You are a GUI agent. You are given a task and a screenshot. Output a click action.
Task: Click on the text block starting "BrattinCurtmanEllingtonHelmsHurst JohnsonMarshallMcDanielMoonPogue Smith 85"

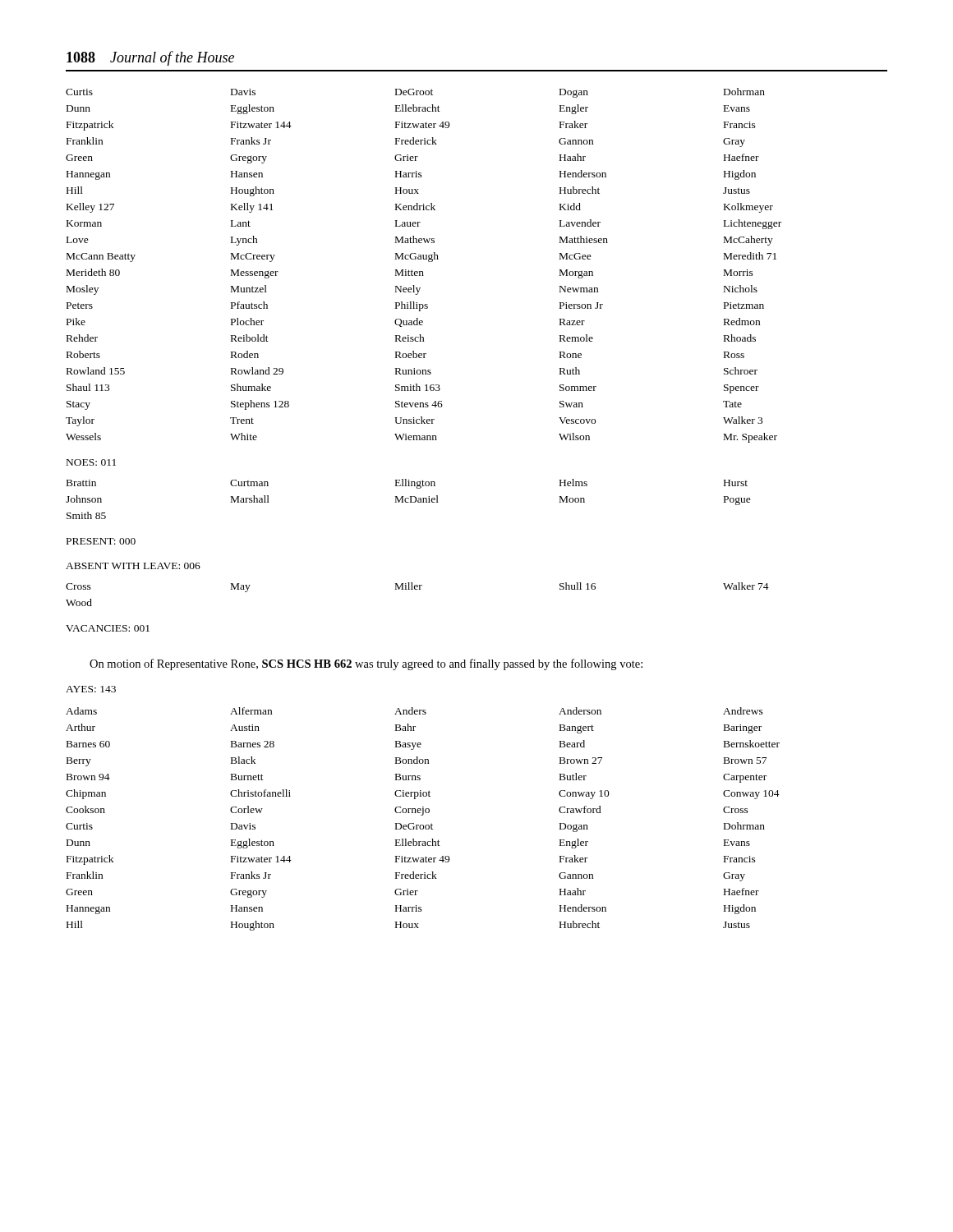[407, 484]
